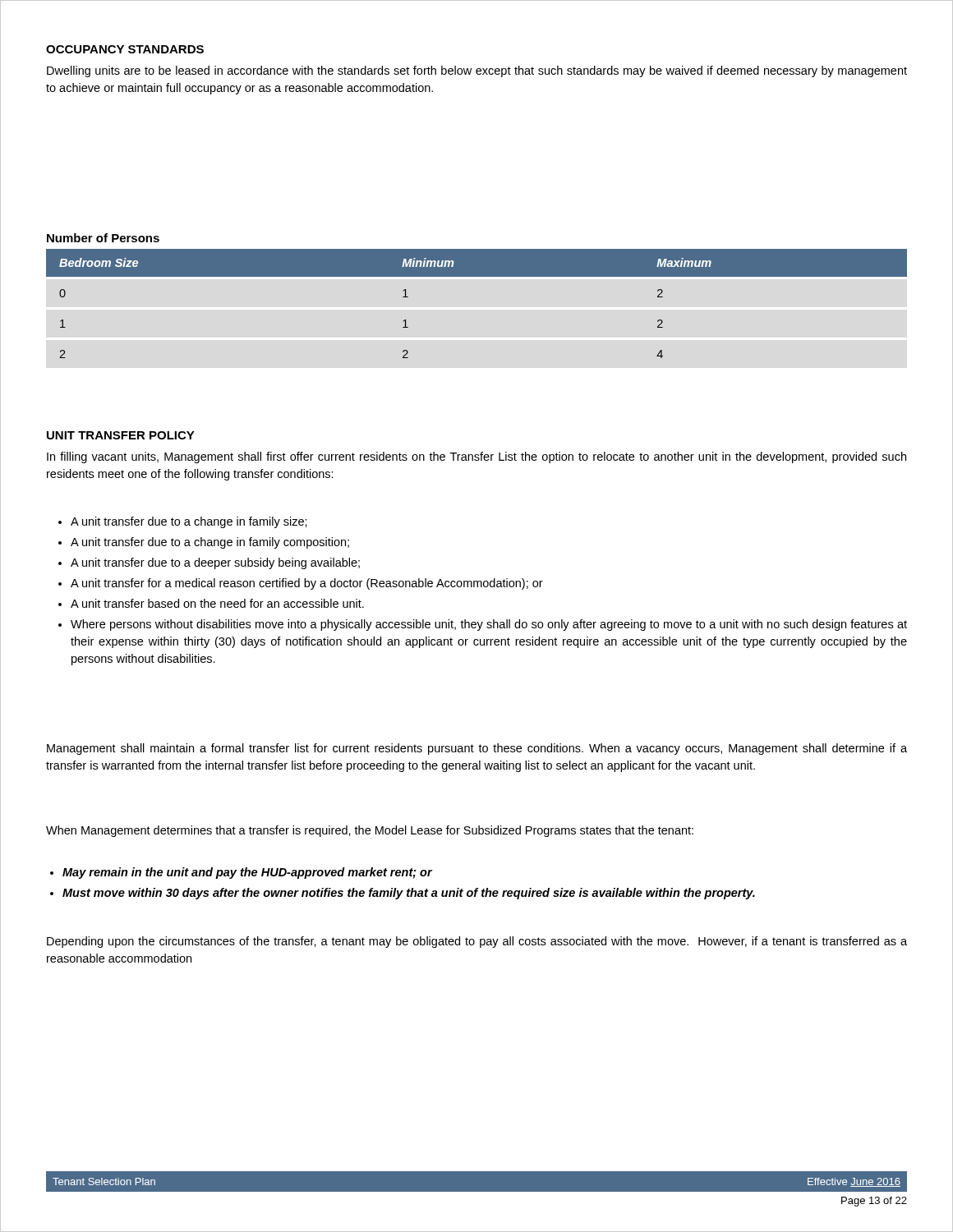Locate the list item that reads "Where persons without"
This screenshot has width=953, height=1232.
point(489,642)
